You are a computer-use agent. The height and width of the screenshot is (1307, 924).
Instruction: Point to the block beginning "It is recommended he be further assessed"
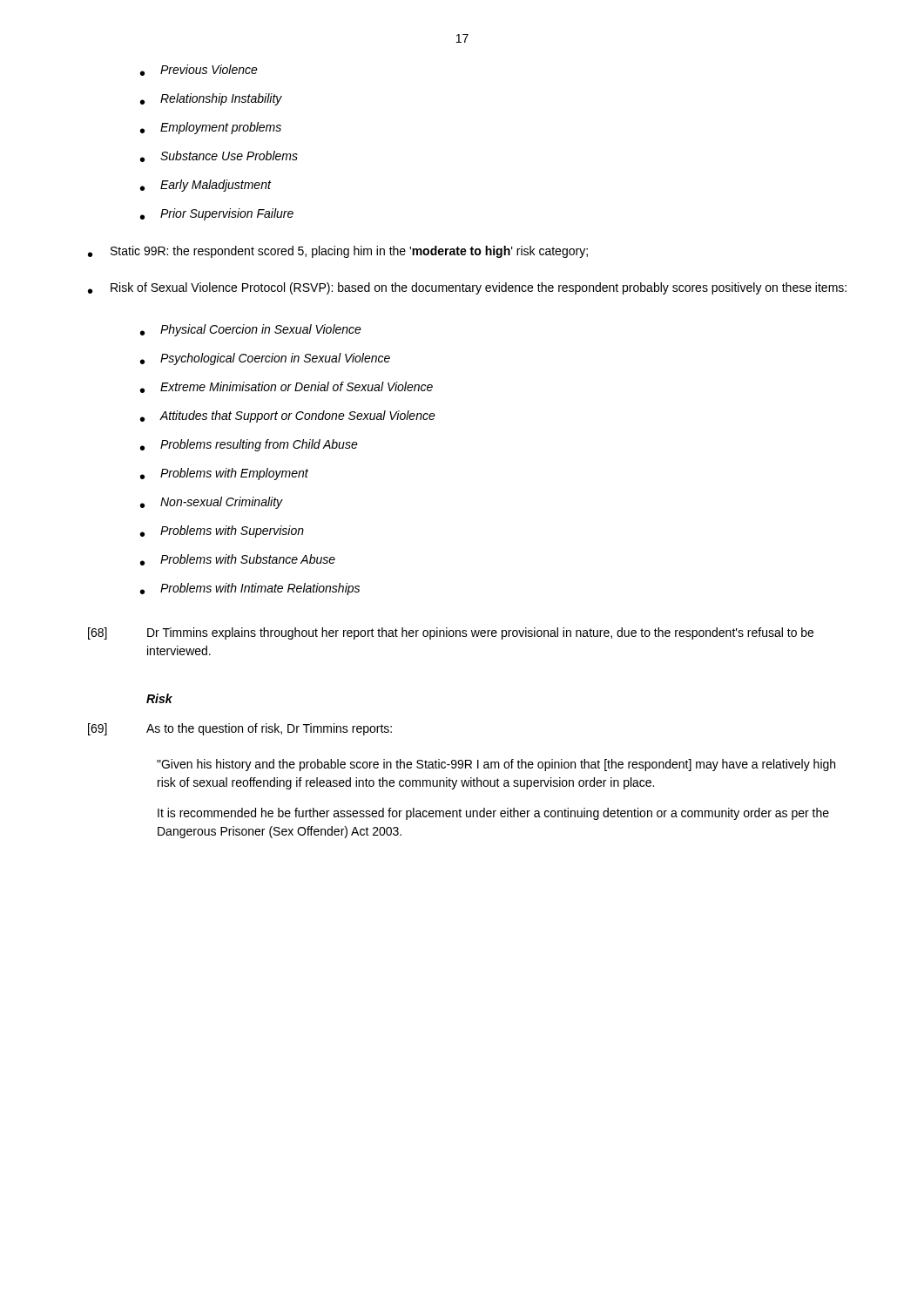tap(493, 822)
